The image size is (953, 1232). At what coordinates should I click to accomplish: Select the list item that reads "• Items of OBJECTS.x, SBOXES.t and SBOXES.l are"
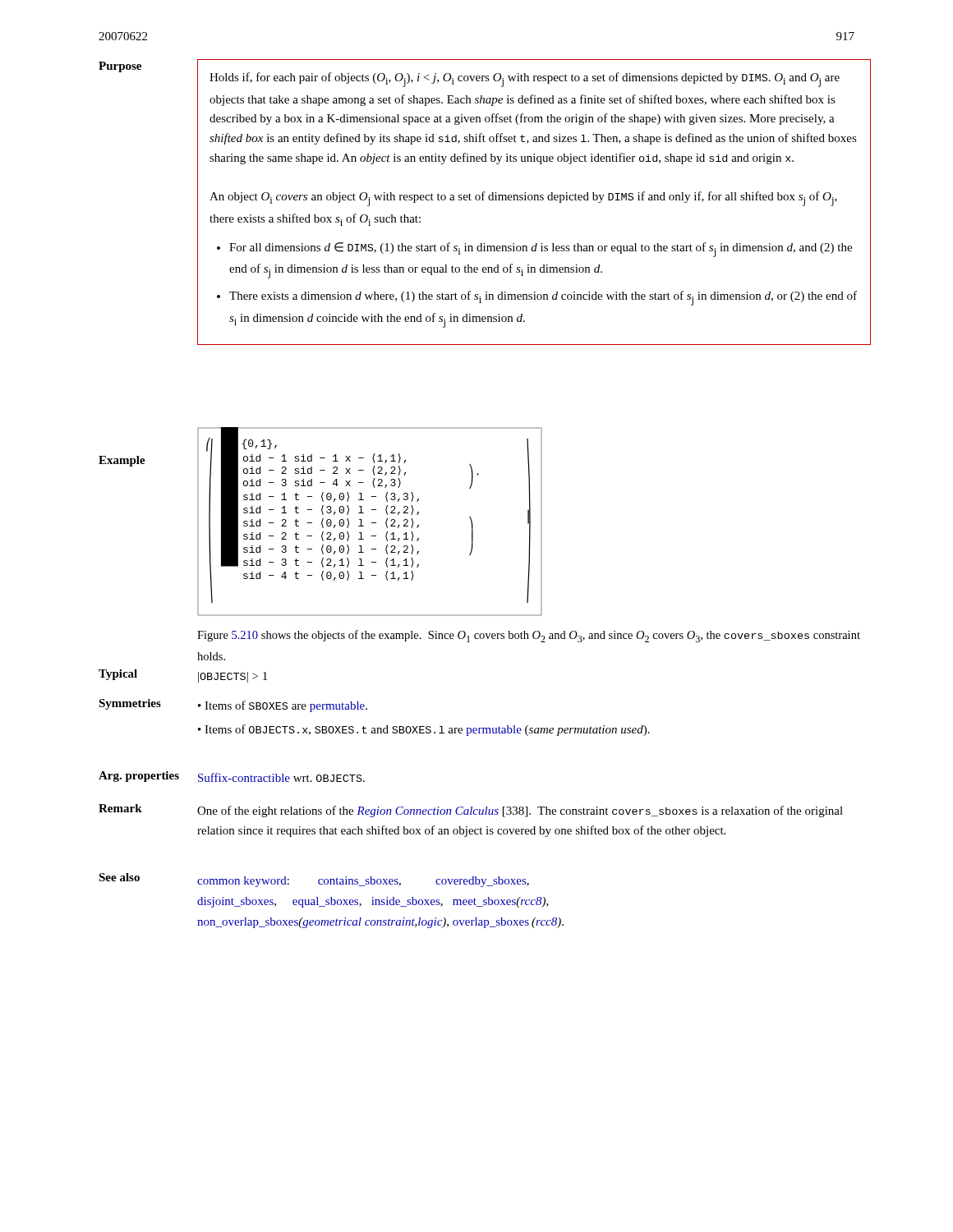pos(424,730)
